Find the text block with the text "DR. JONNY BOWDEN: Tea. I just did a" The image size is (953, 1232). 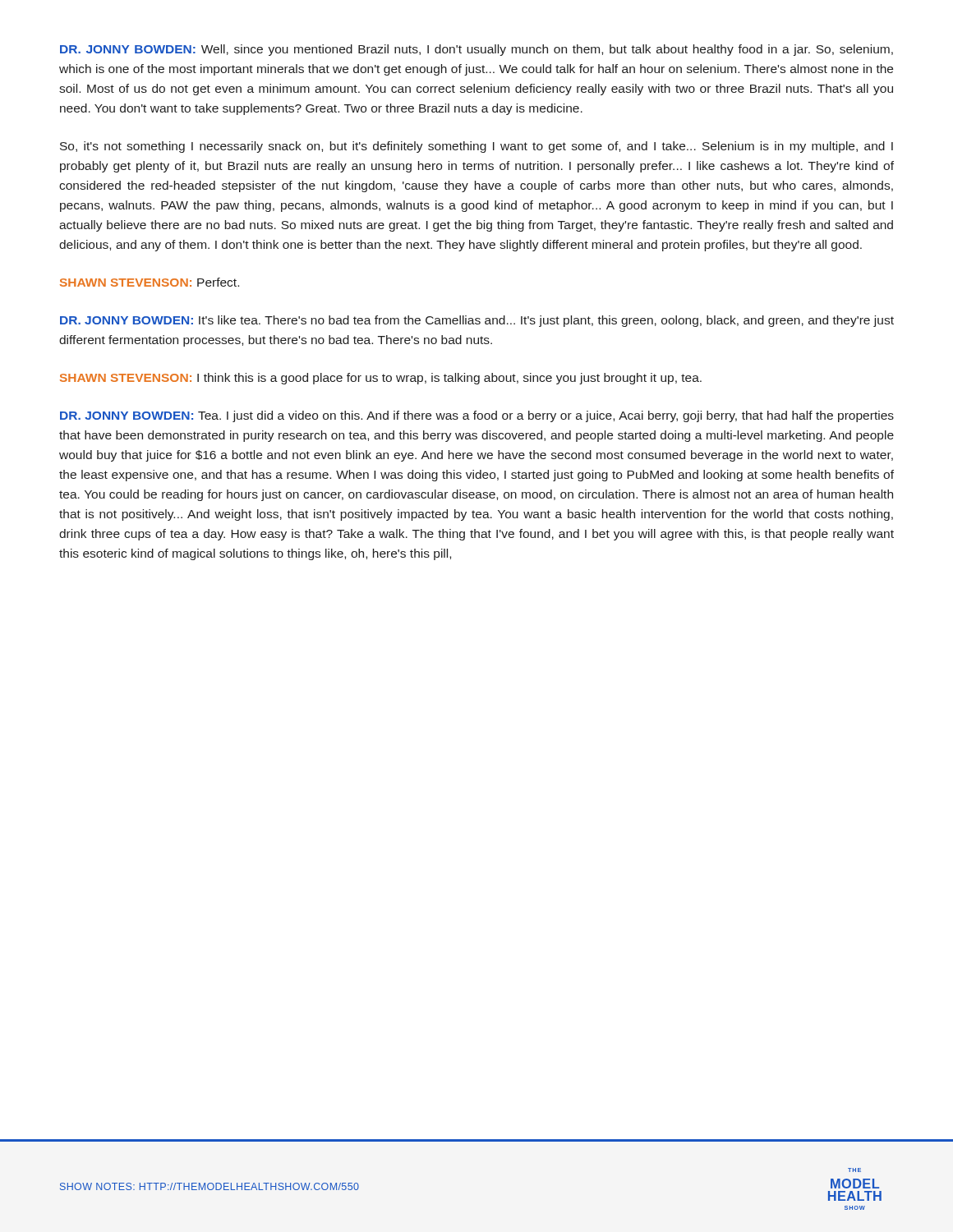click(x=476, y=484)
